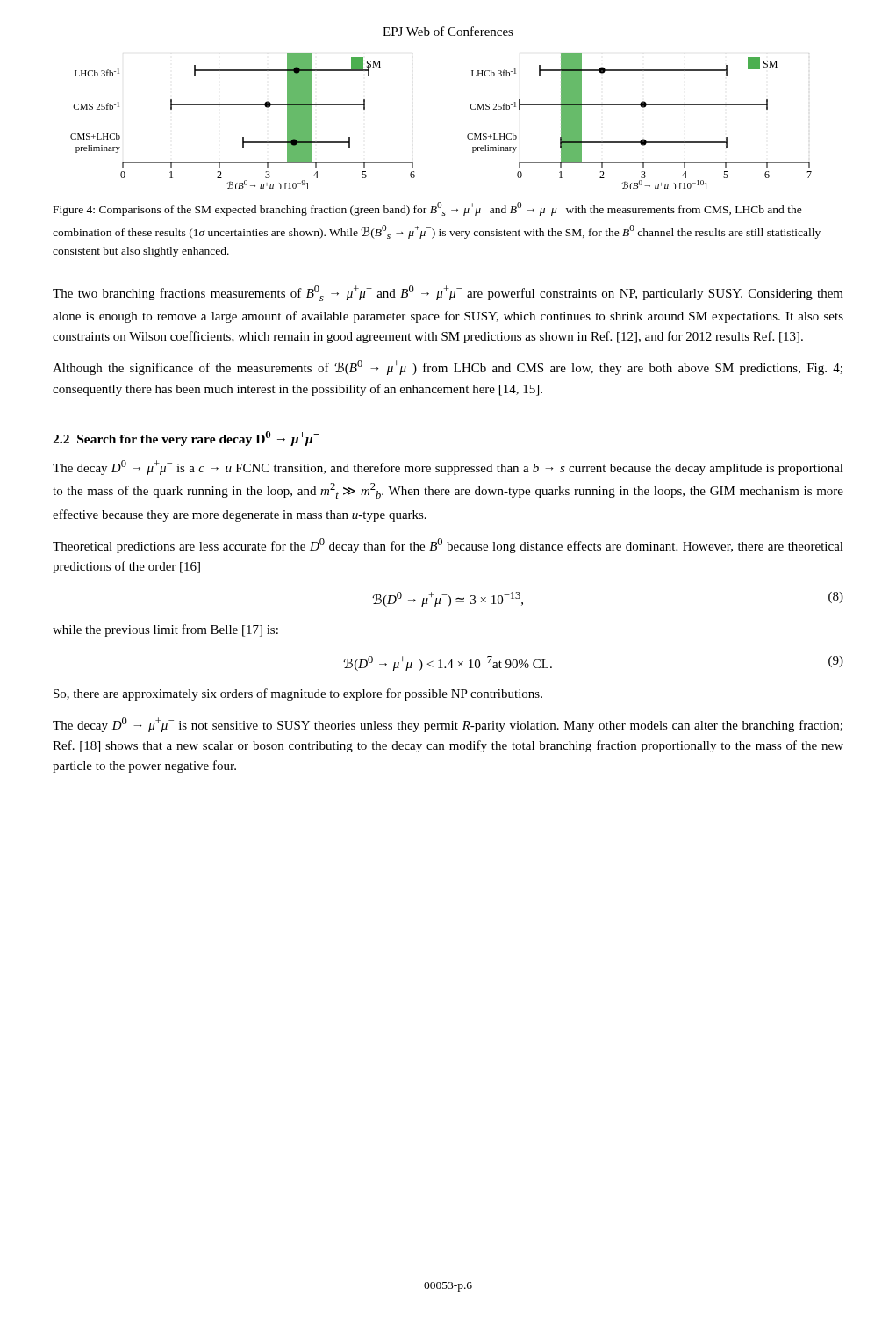Screen dimensions: 1317x896
Task: Locate the caption that reads "Figure 4: Comparisons of the SM expected"
Action: pyautogui.click(x=437, y=228)
